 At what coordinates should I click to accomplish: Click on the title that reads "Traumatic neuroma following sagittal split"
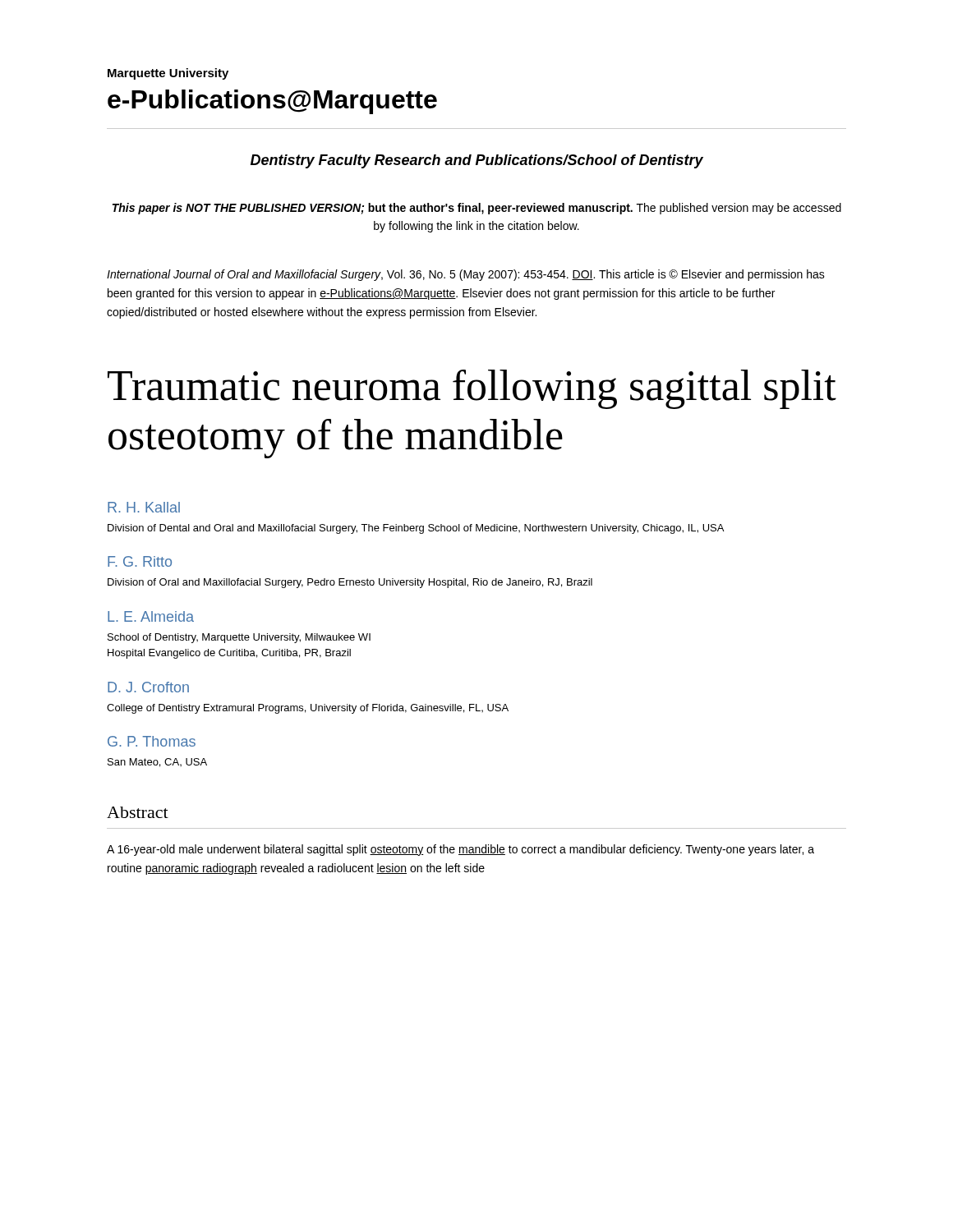[471, 410]
